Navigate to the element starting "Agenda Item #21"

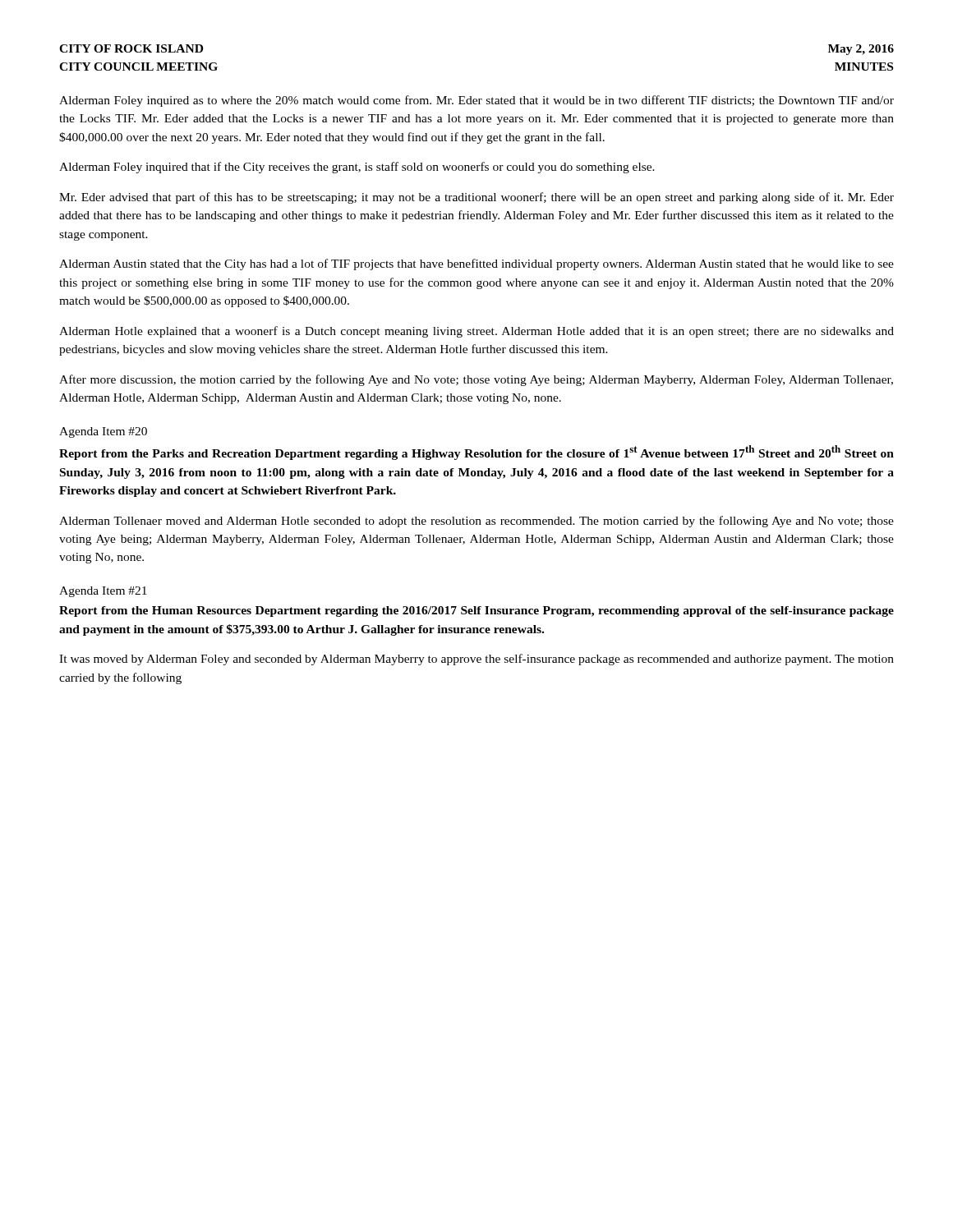(103, 590)
